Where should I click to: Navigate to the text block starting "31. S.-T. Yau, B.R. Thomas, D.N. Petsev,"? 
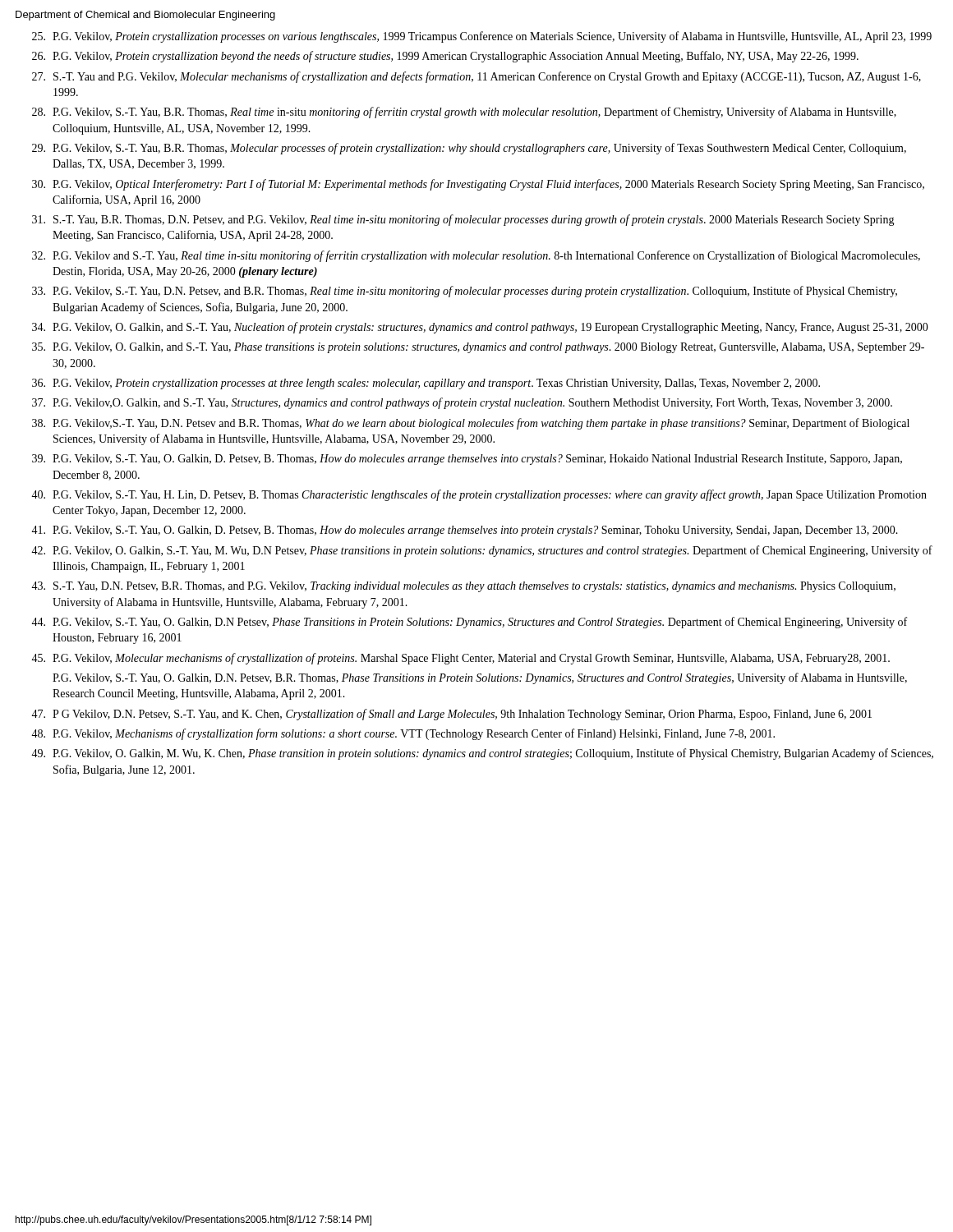pyautogui.click(x=476, y=228)
